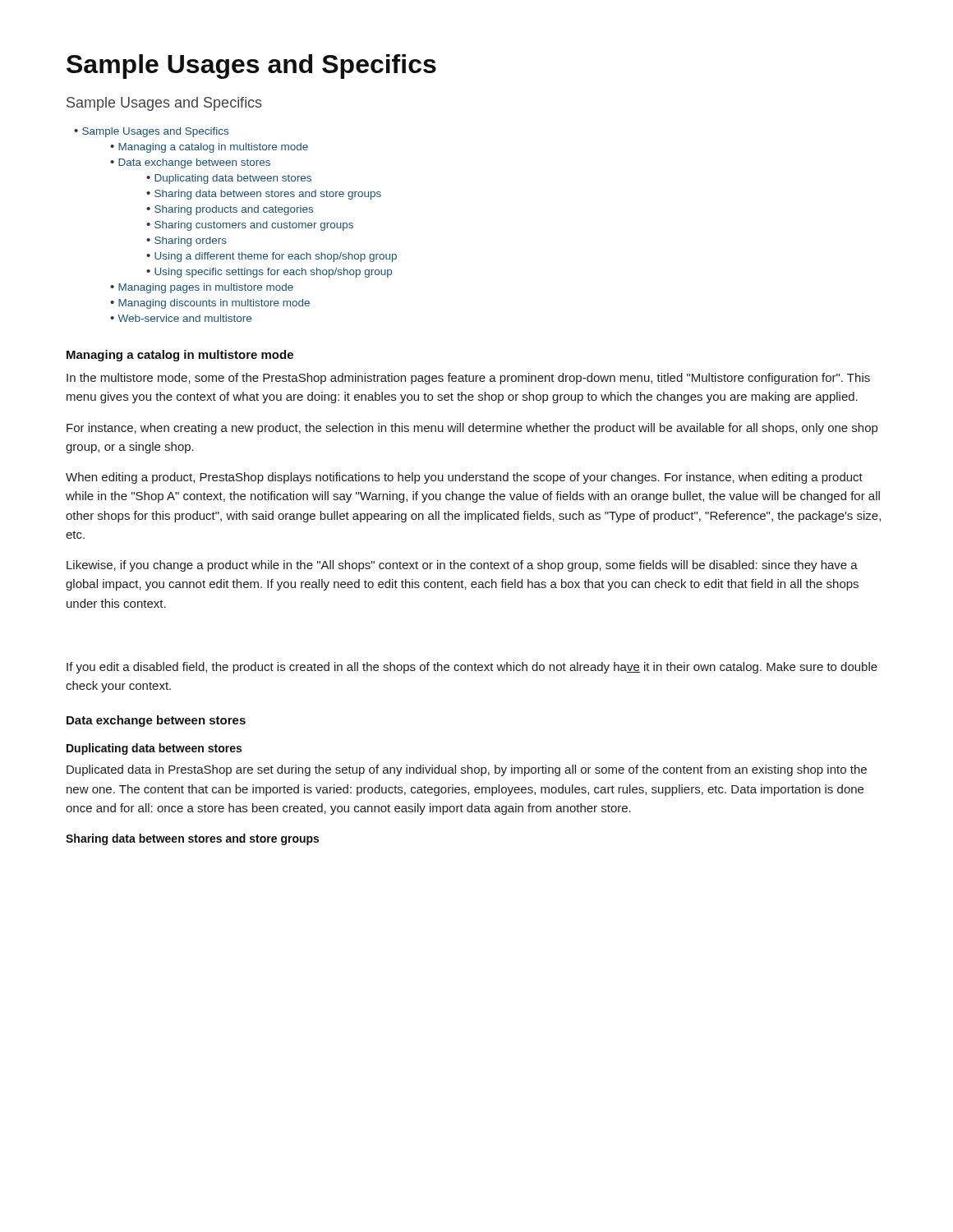
Task: Locate the list item containing "Data exchange between"
Action: (x=190, y=161)
